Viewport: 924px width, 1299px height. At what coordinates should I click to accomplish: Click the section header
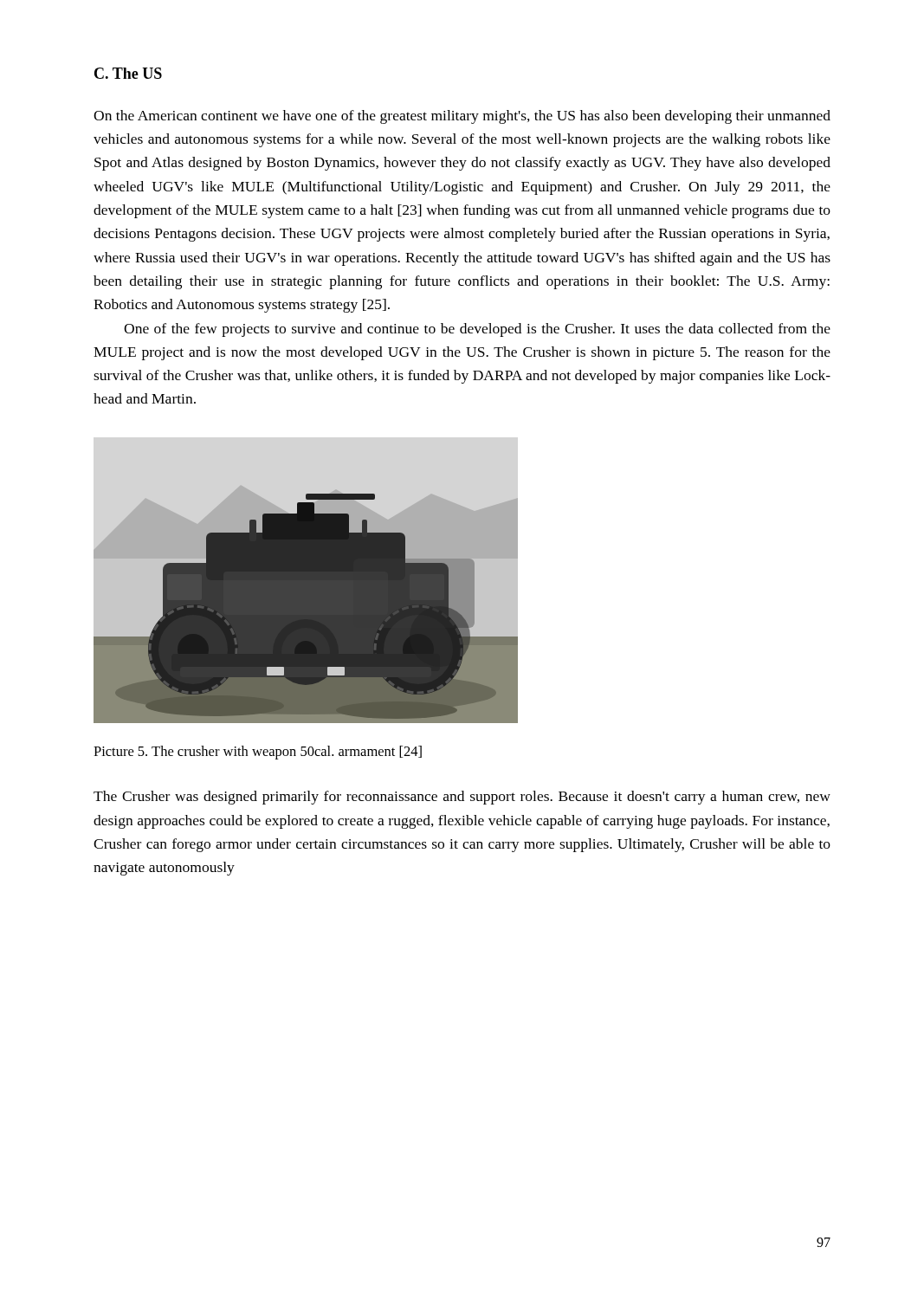click(x=128, y=74)
